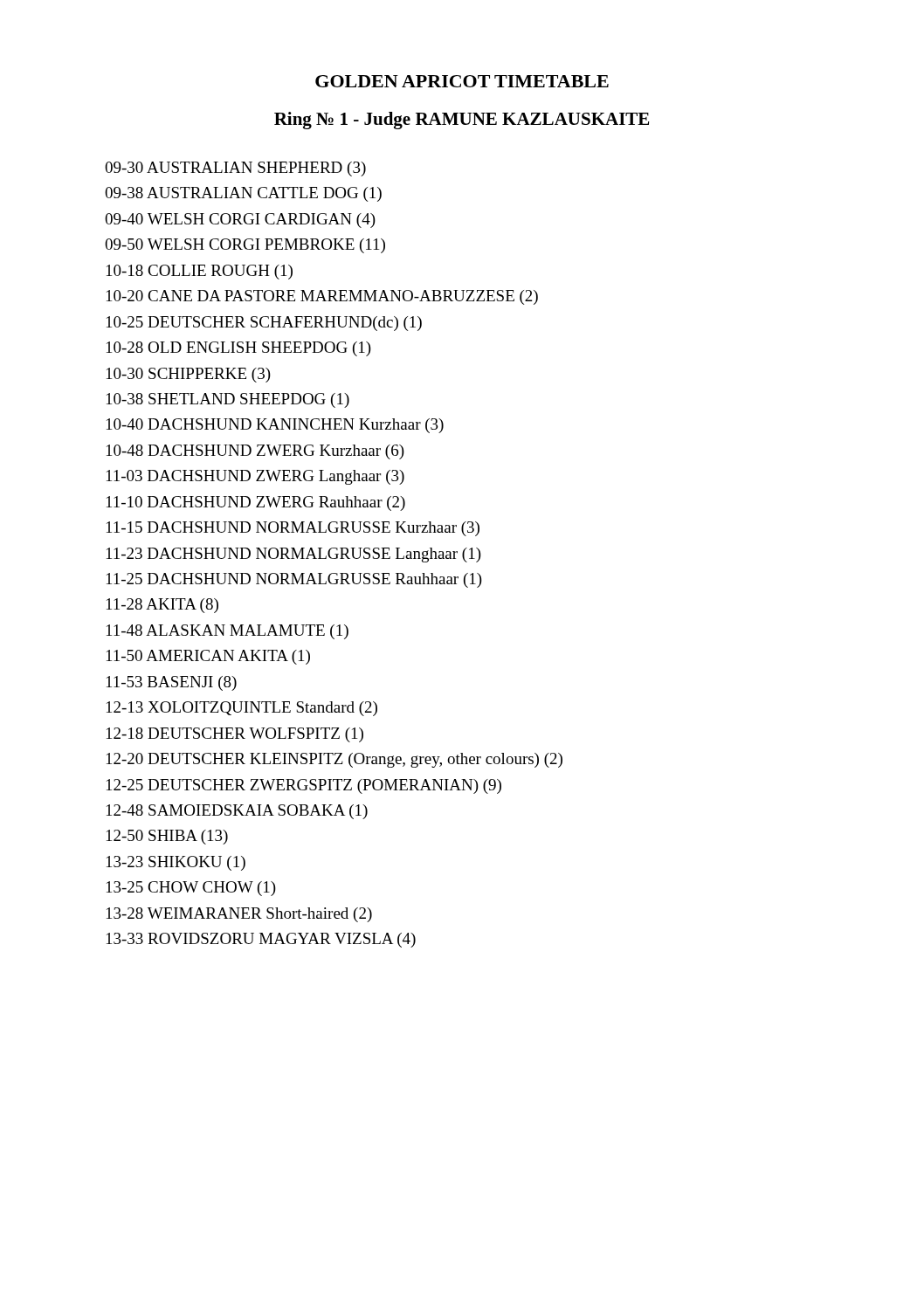Point to "12-48 SAMOIEDSKAIA SOBAKA (1)"
Viewport: 924px width, 1310px height.
pyautogui.click(x=236, y=810)
